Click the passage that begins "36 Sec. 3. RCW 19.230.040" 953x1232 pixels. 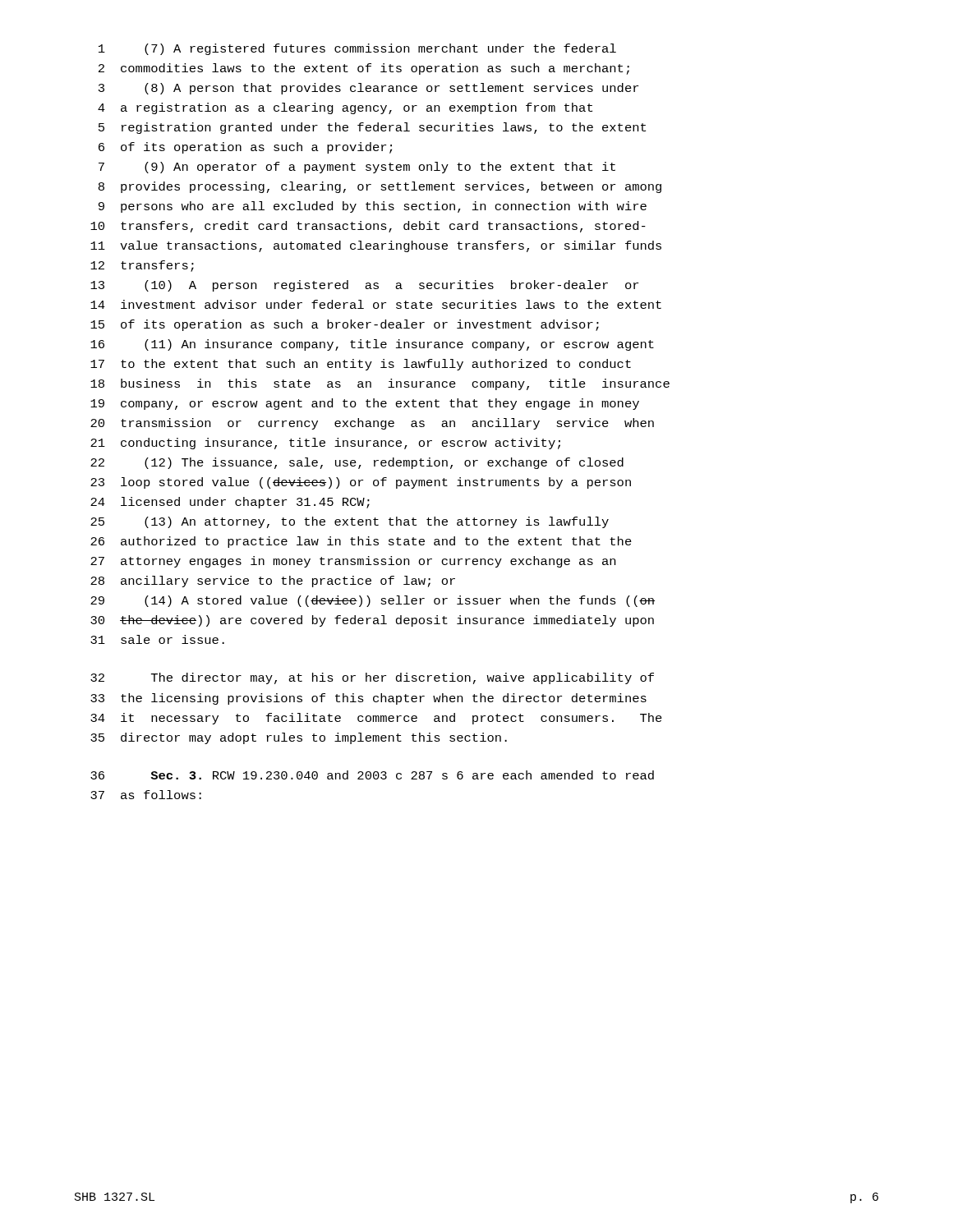(x=476, y=786)
